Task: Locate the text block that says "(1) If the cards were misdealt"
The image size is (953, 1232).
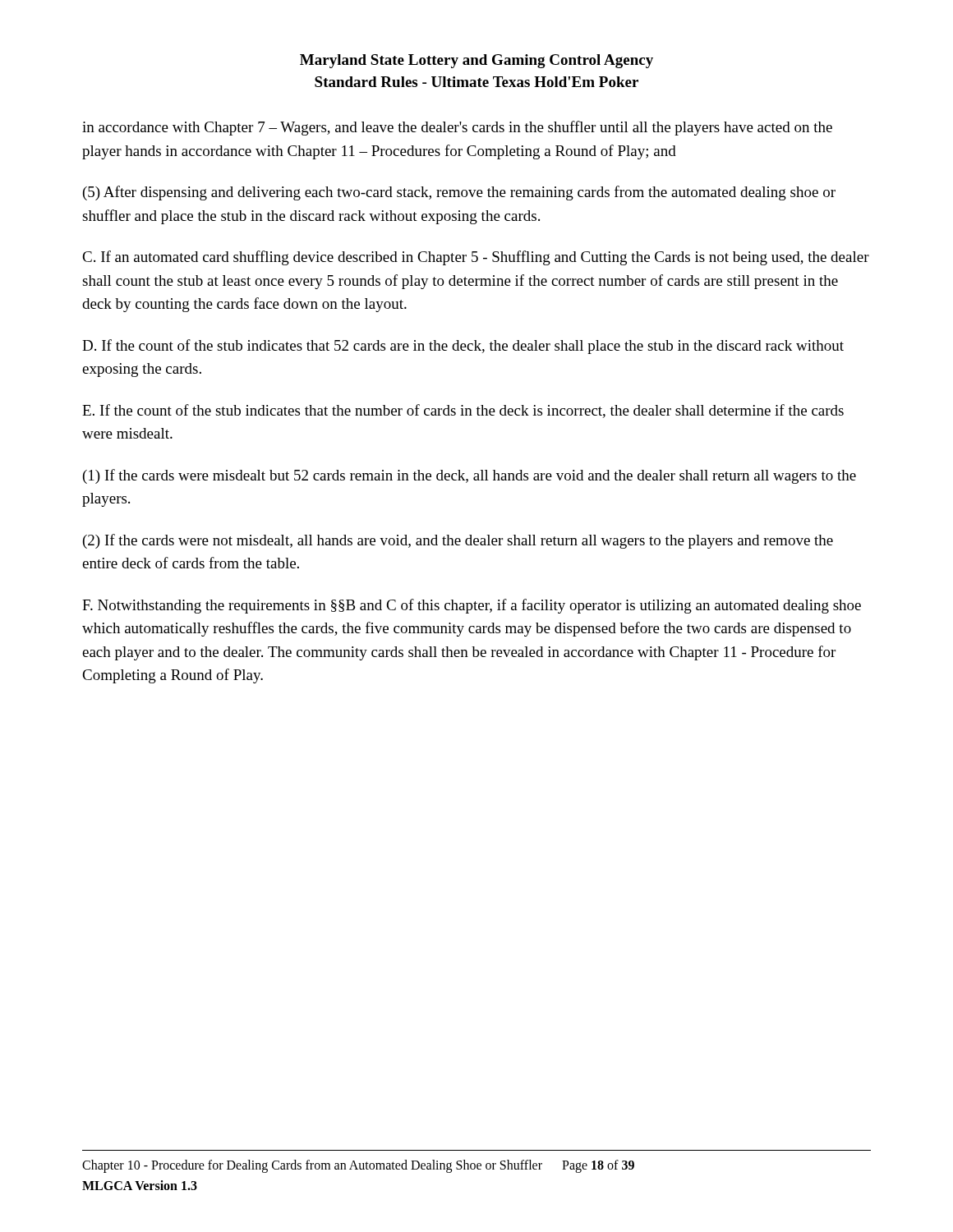Action: pos(469,487)
